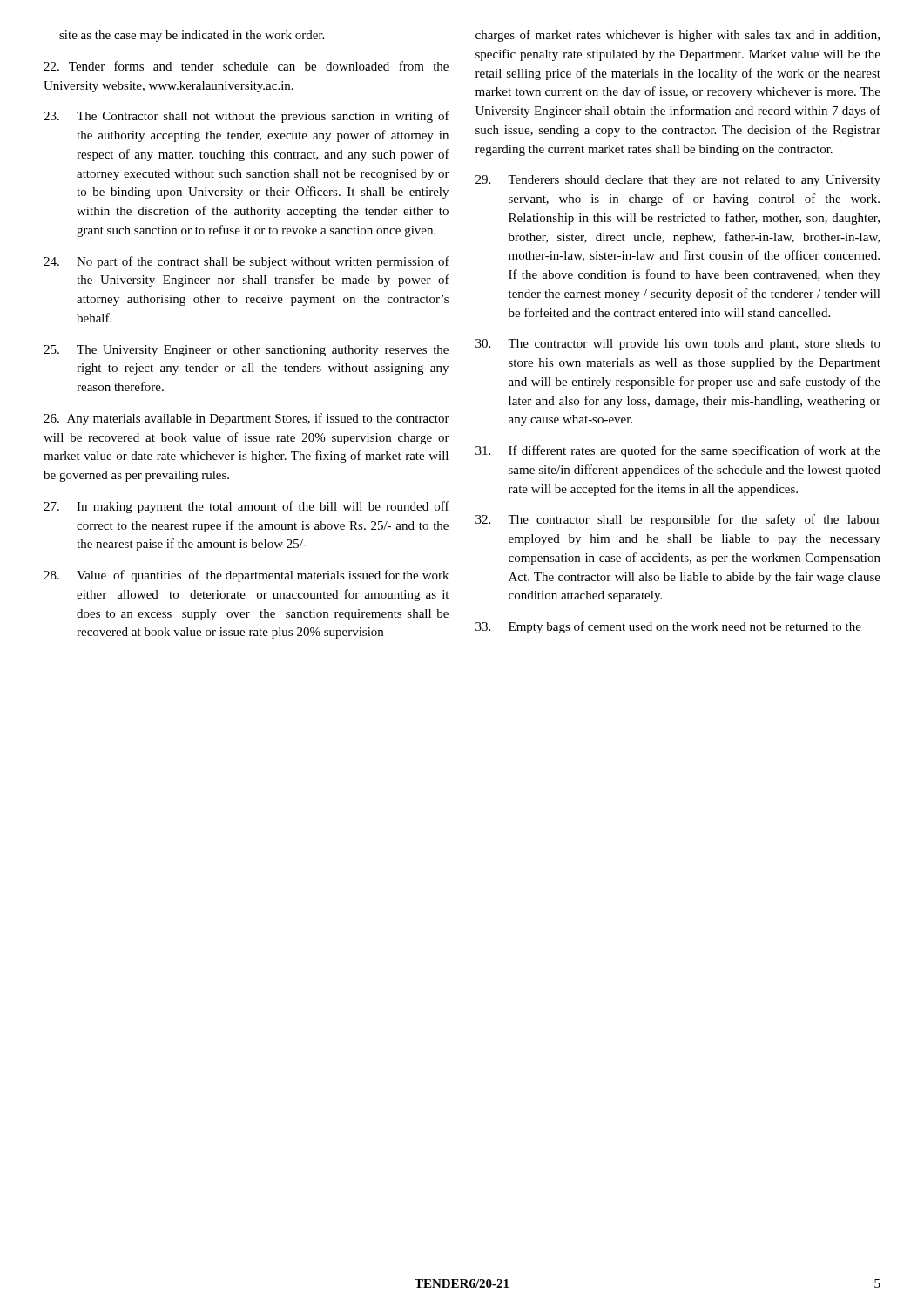Screen dimensions: 1307x924
Task: Select the text block that reads "If different rates"
Action: (x=678, y=470)
